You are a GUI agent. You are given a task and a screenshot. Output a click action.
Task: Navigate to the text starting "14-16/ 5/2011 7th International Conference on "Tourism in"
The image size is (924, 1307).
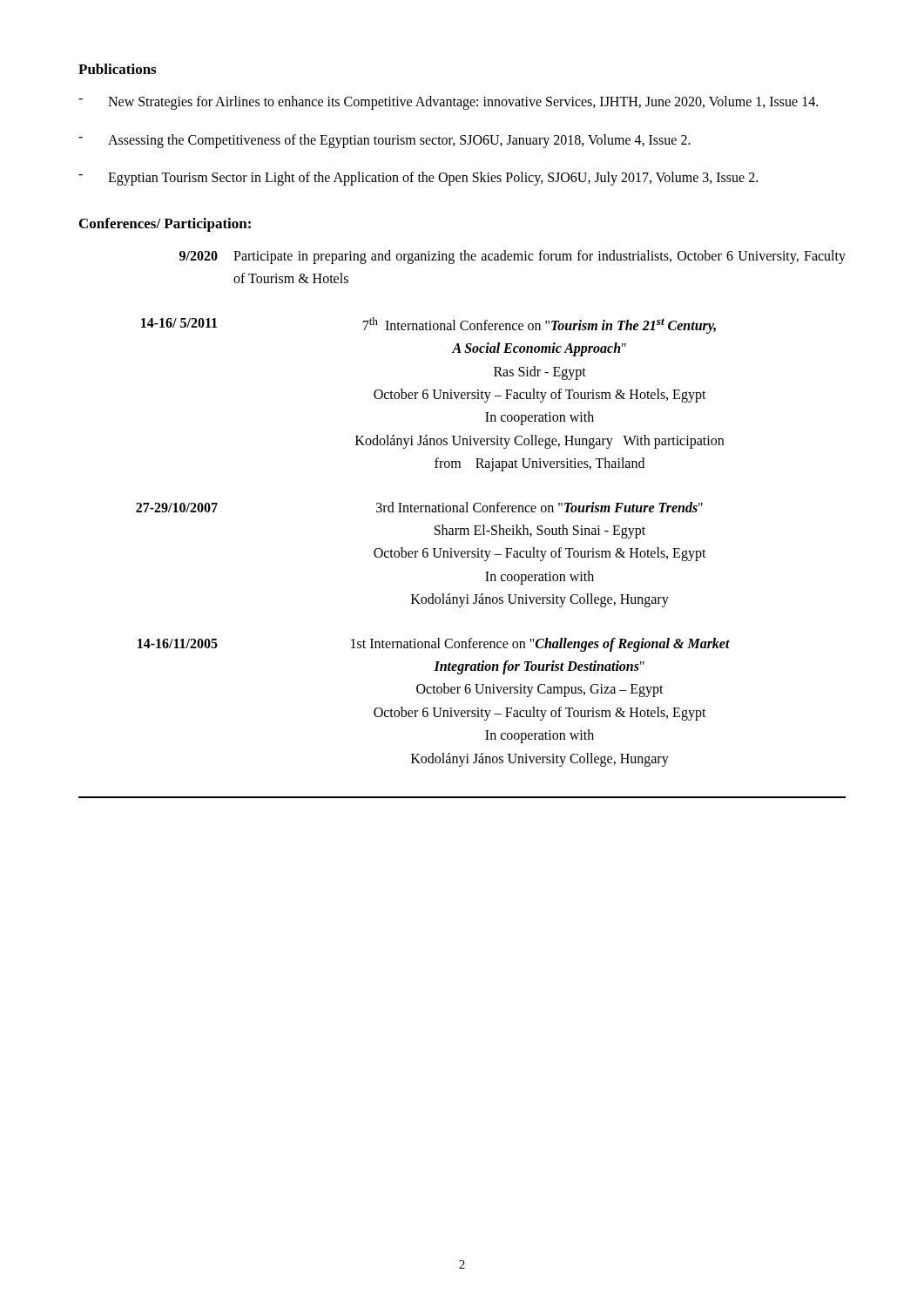click(x=462, y=394)
